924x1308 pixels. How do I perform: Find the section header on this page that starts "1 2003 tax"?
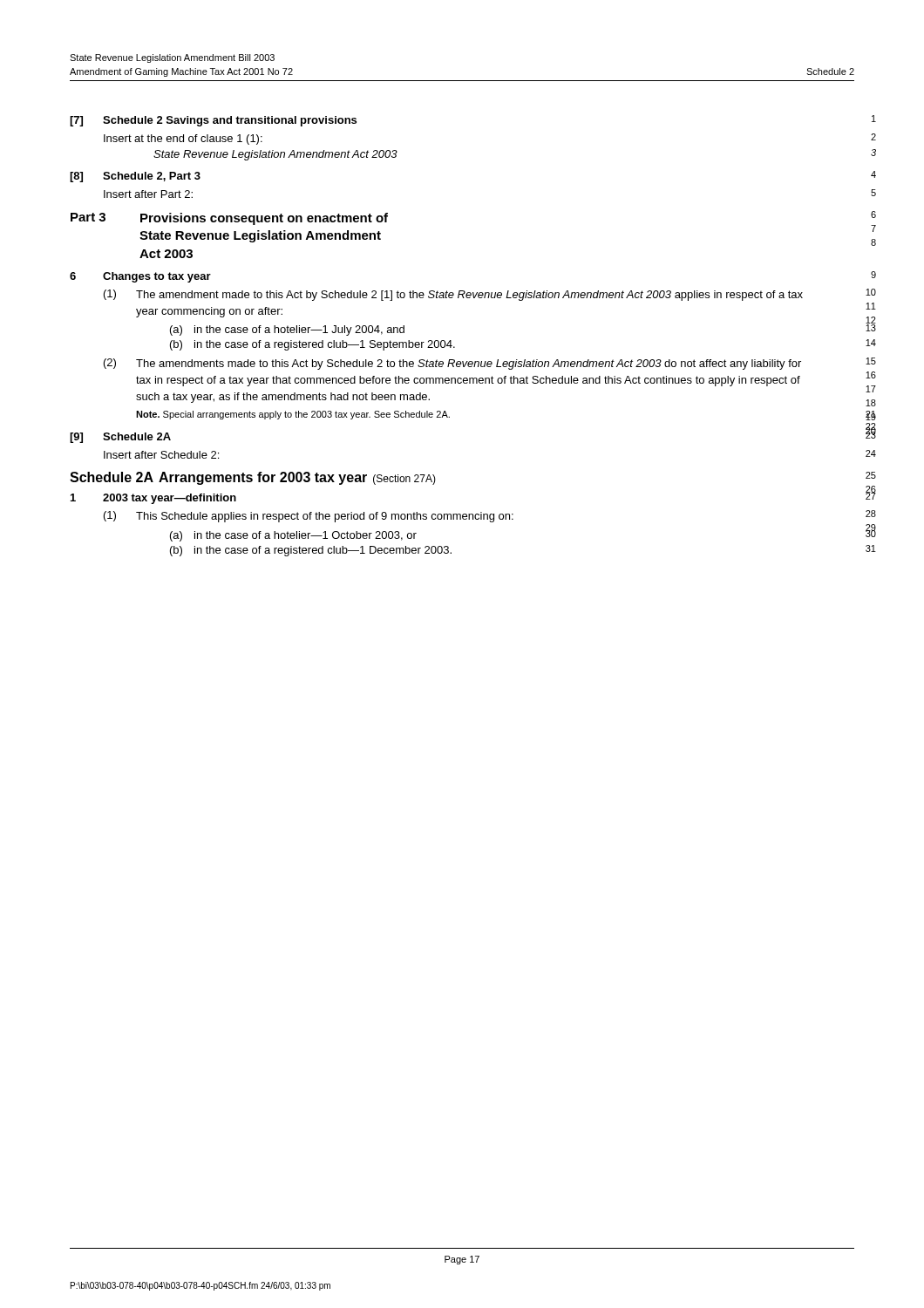153,499
